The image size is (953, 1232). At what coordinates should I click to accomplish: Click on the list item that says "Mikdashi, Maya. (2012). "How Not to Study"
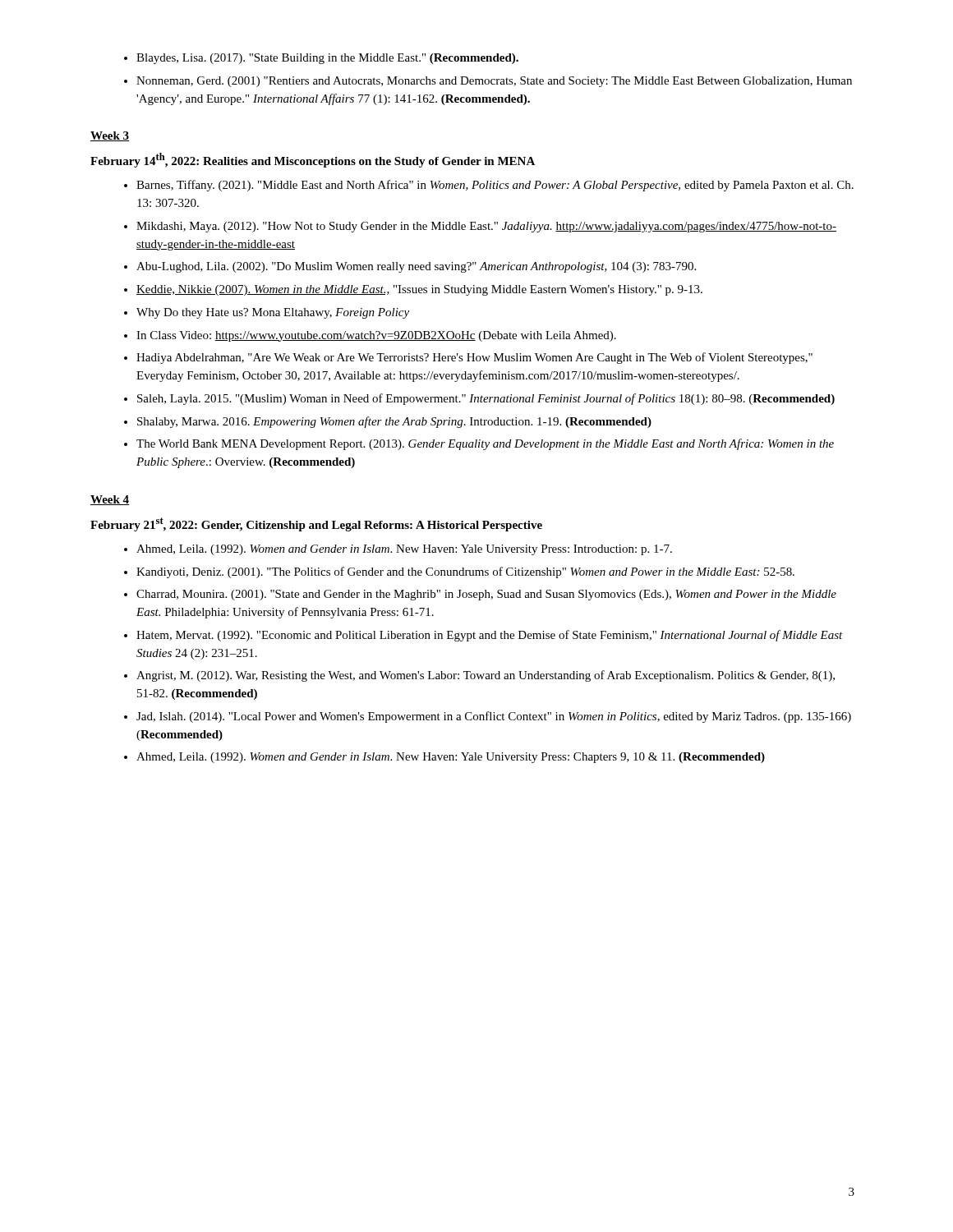pos(486,235)
